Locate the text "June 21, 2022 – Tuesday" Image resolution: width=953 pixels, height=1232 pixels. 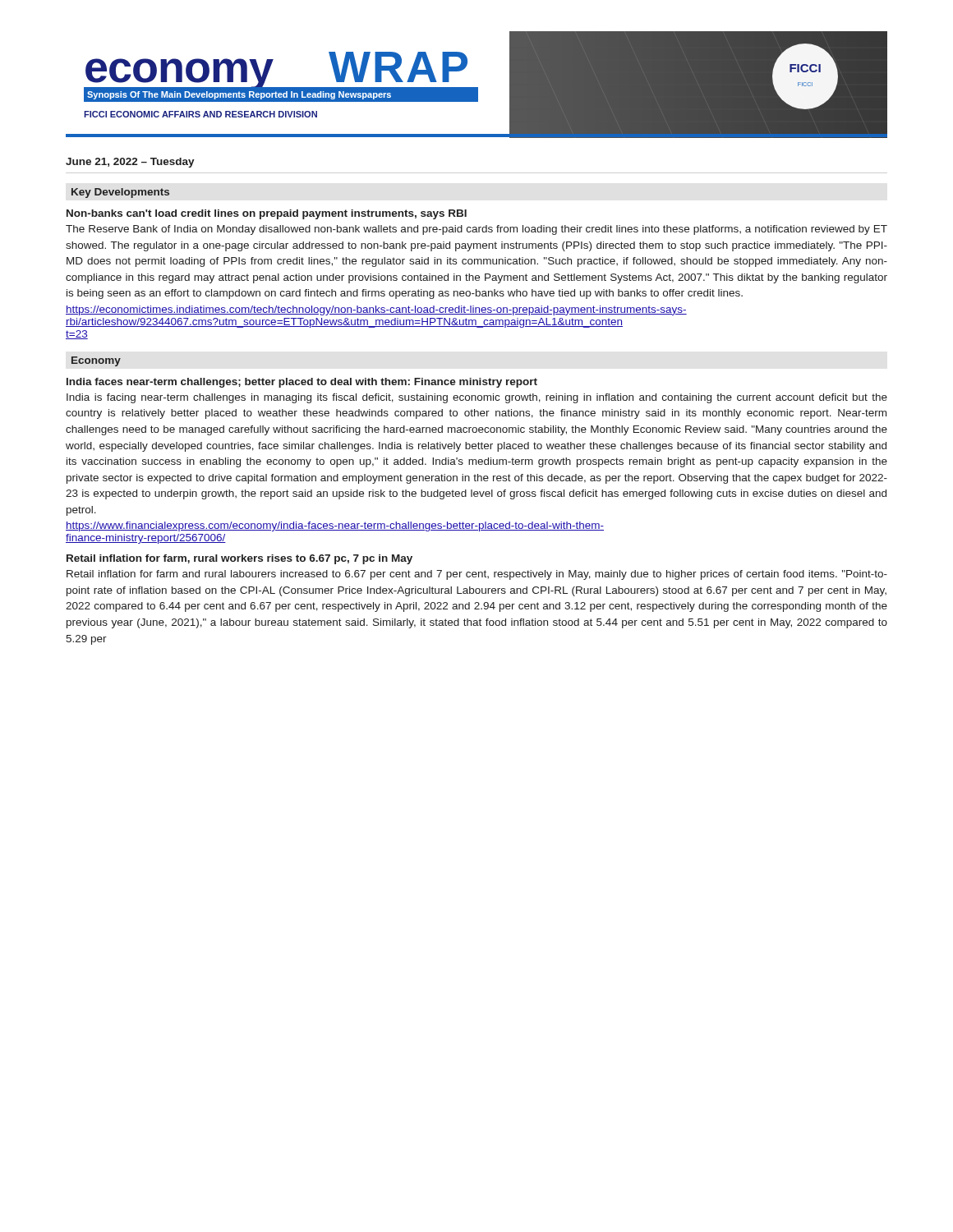130,161
